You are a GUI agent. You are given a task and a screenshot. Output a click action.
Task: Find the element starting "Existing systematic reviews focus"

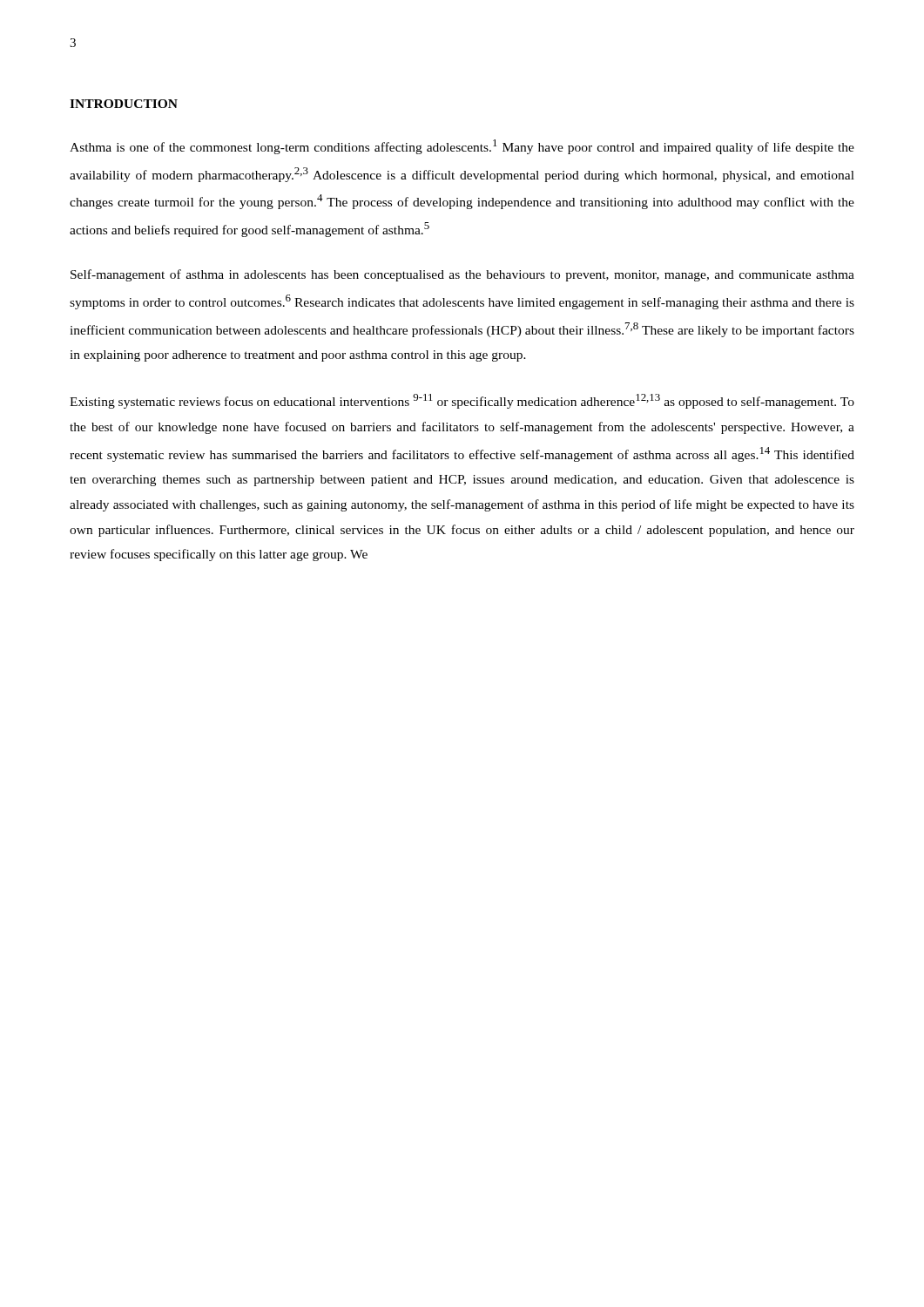coord(462,476)
